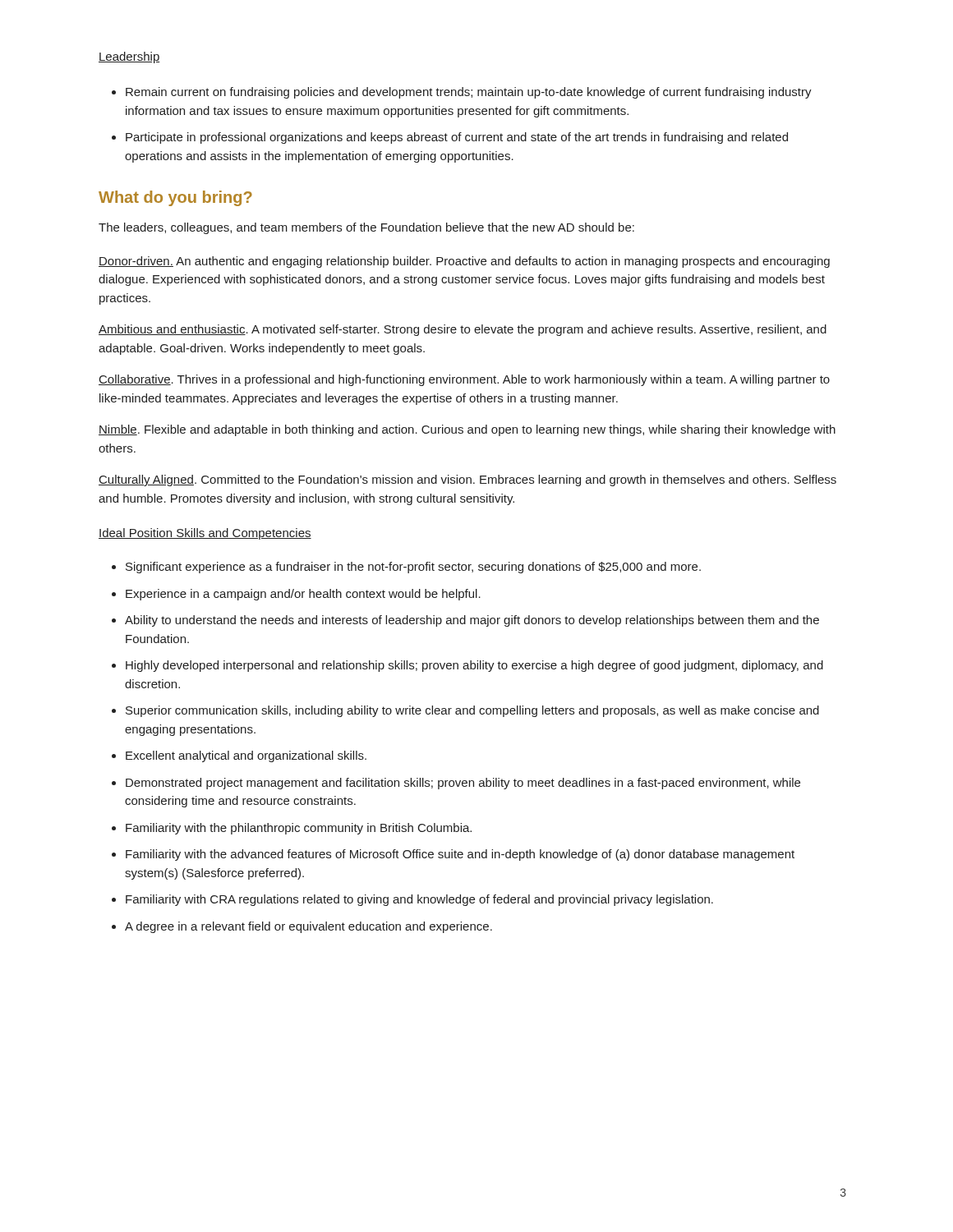Find the block on this page that starts "The leaders, colleagues, and team members"

coord(367,227)
